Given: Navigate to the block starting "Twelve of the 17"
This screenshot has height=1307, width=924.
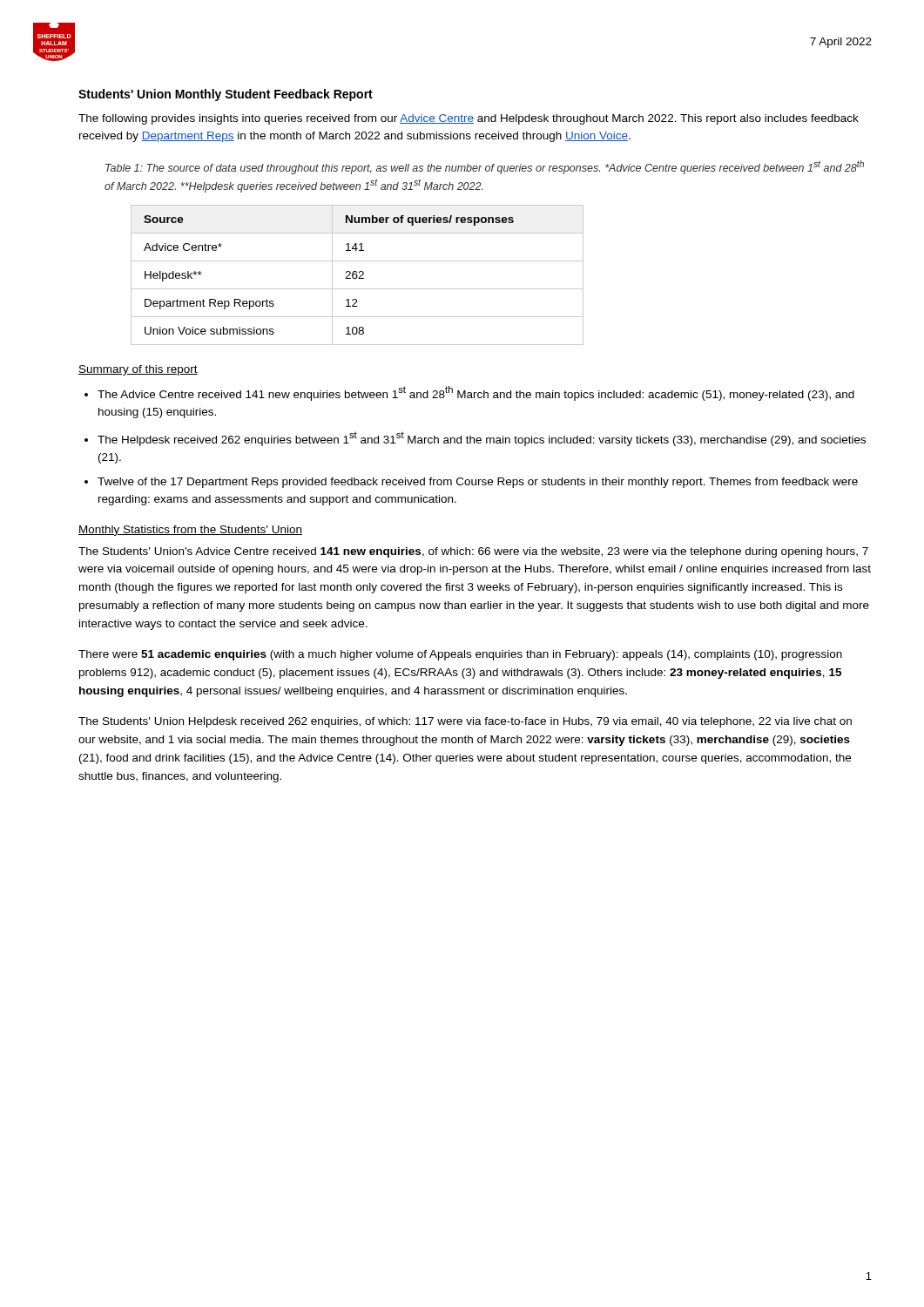Looking at the screenshot, I should (478, 490).
